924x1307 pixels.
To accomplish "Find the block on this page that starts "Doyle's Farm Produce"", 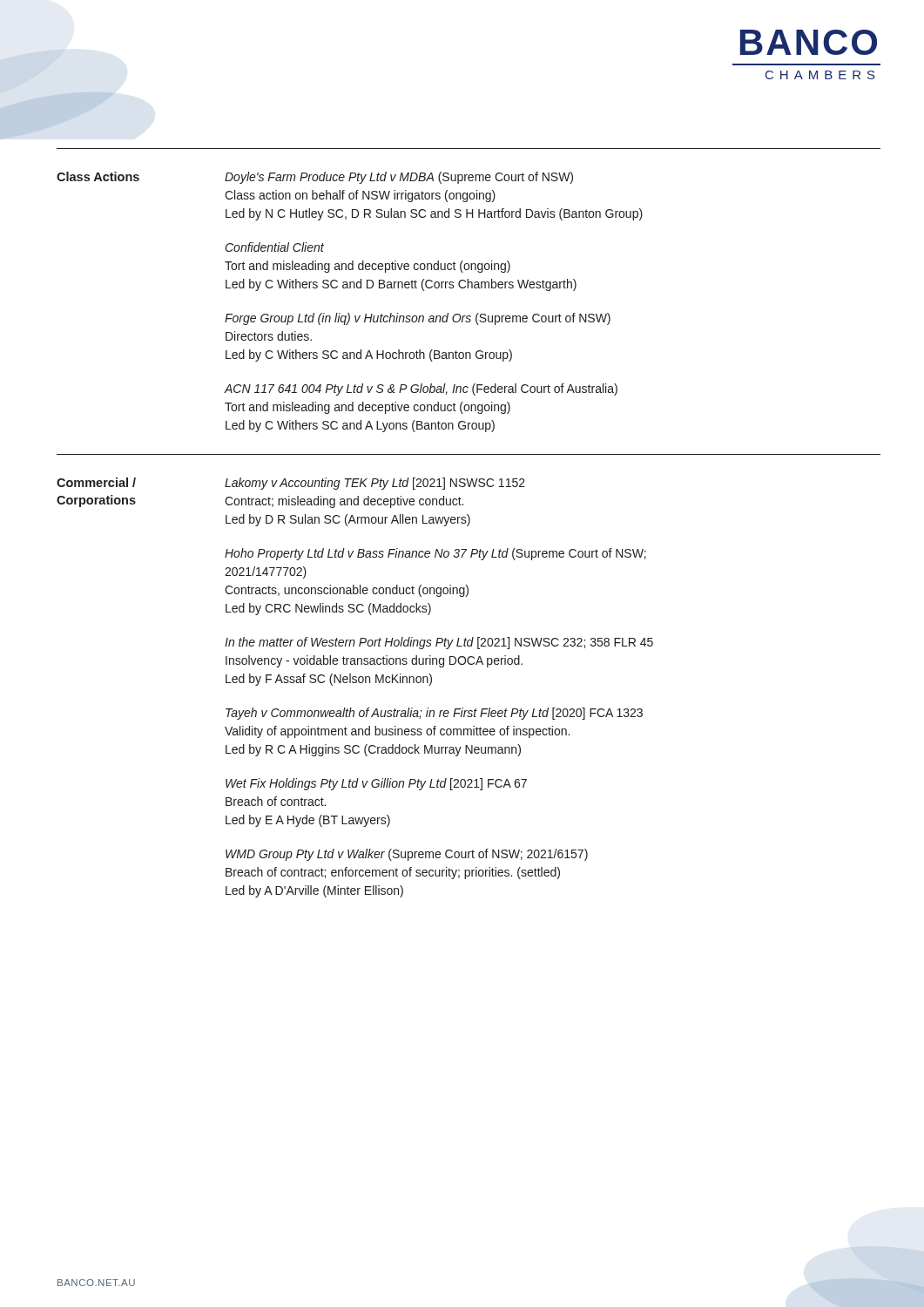I will 399,178.
